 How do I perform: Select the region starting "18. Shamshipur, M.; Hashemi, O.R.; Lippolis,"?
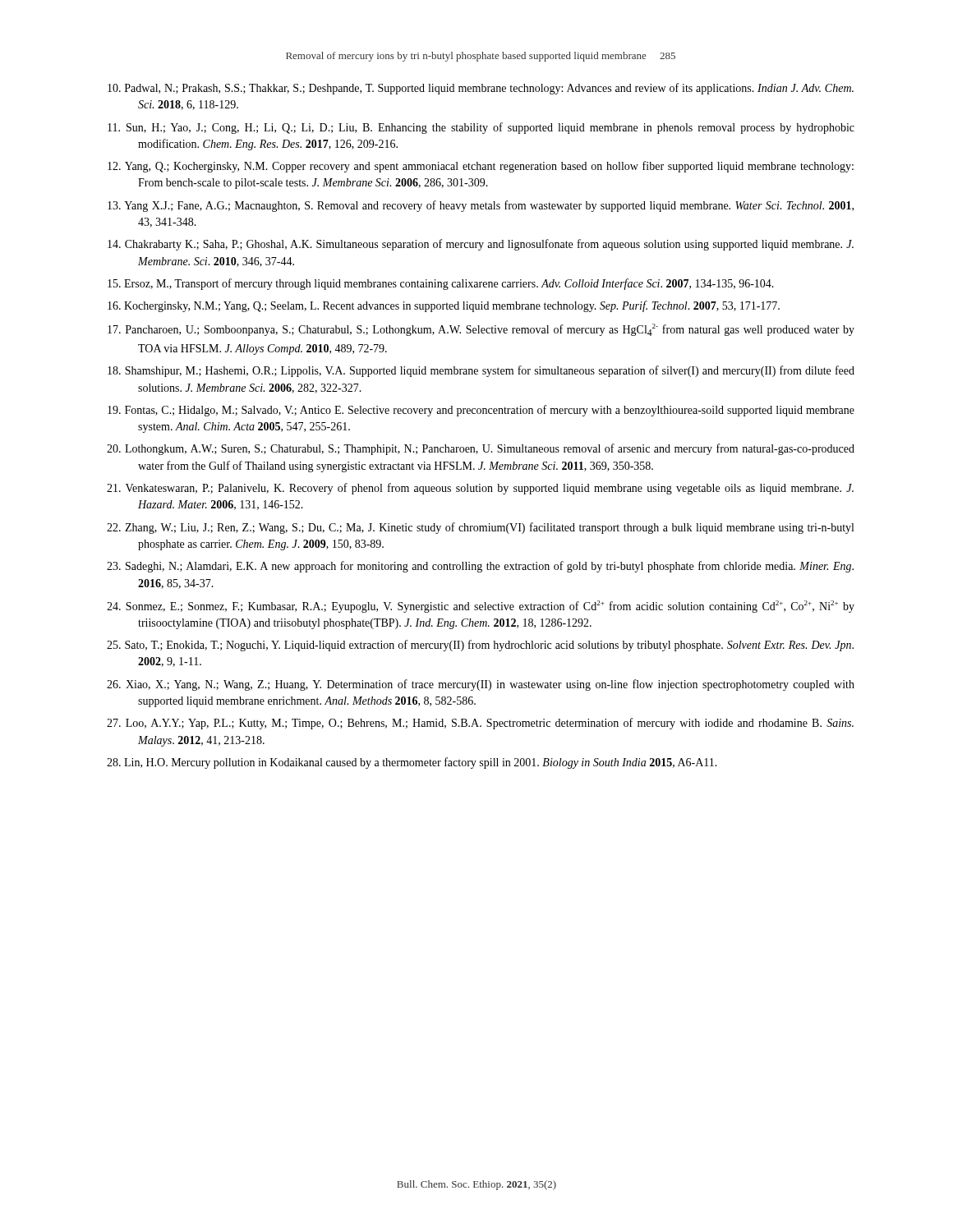point(481,379)
